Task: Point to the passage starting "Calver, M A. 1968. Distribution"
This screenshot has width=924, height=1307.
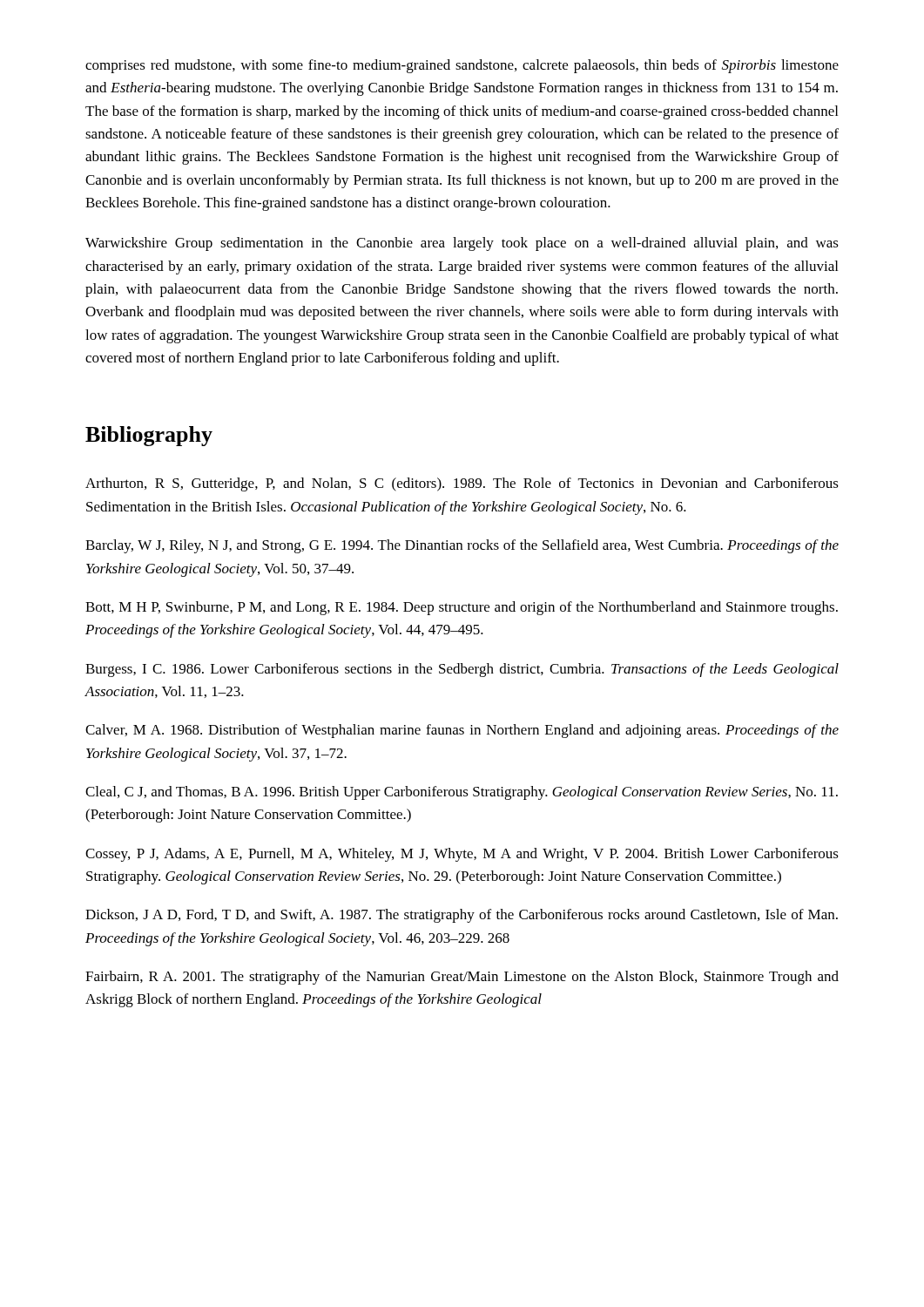Action: pyautogui.click(x=462, y=741)
